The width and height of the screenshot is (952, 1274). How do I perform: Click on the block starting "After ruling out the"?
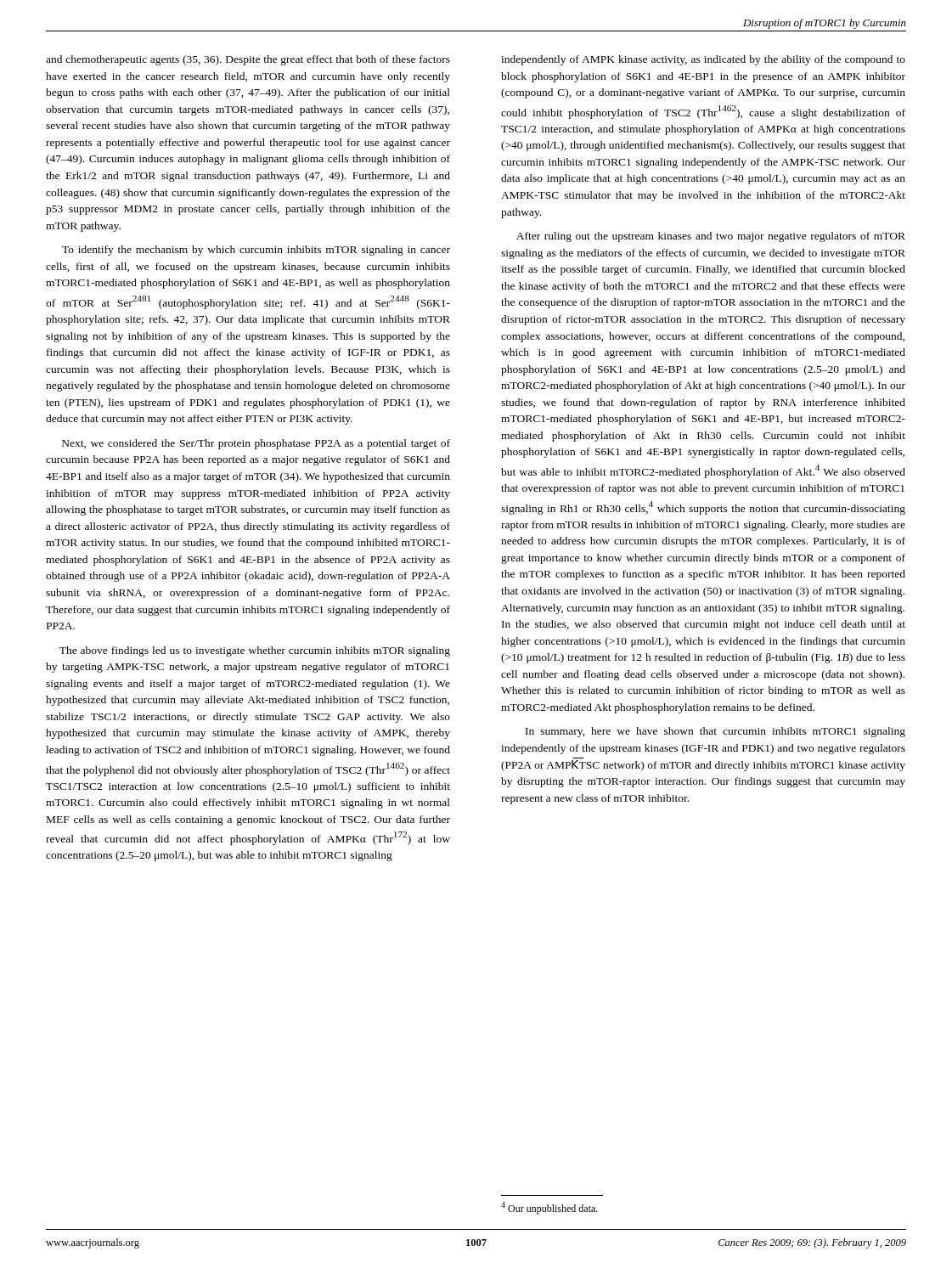[x=703, y=472]
